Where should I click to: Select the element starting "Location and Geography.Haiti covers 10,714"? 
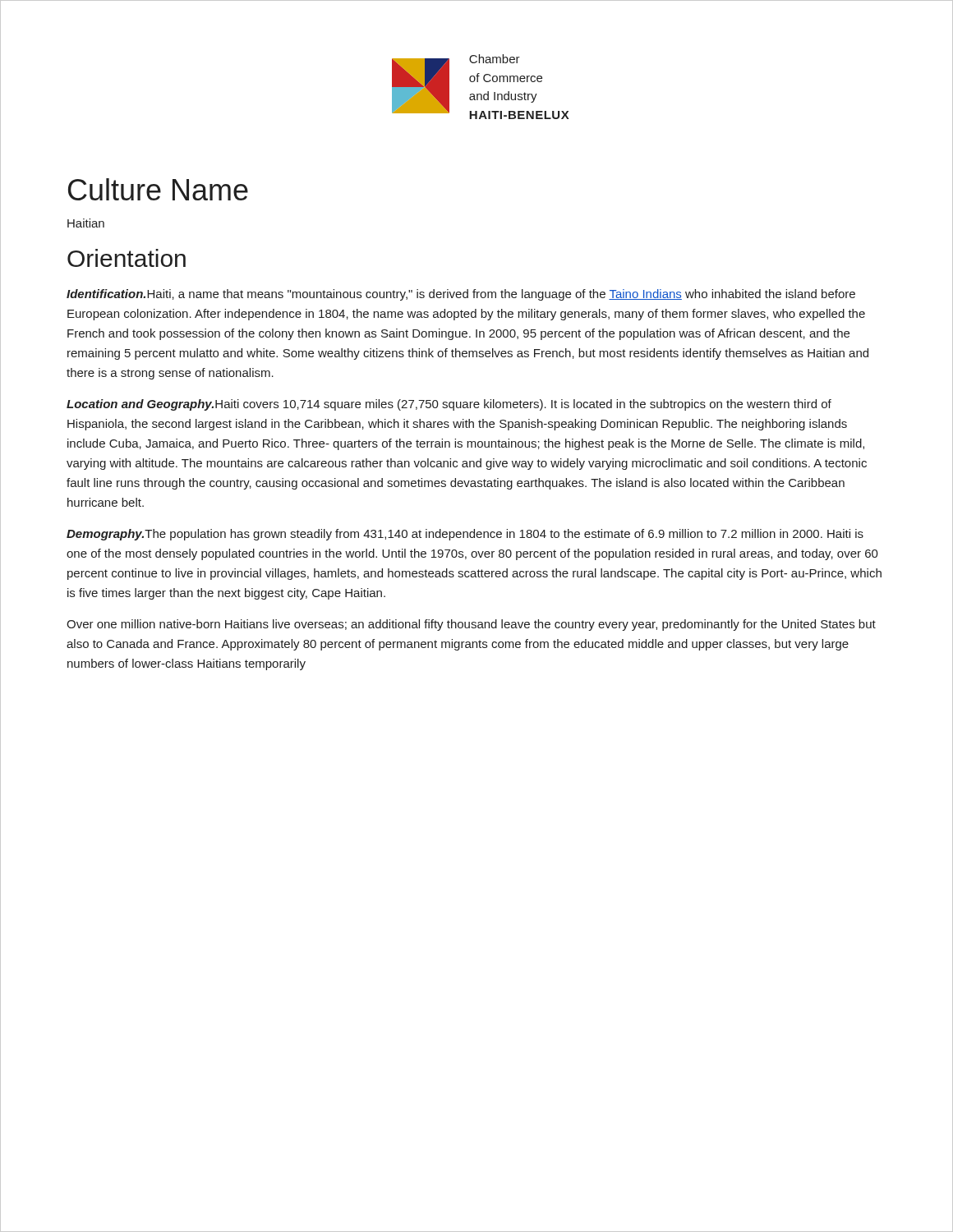pos(467,453)
